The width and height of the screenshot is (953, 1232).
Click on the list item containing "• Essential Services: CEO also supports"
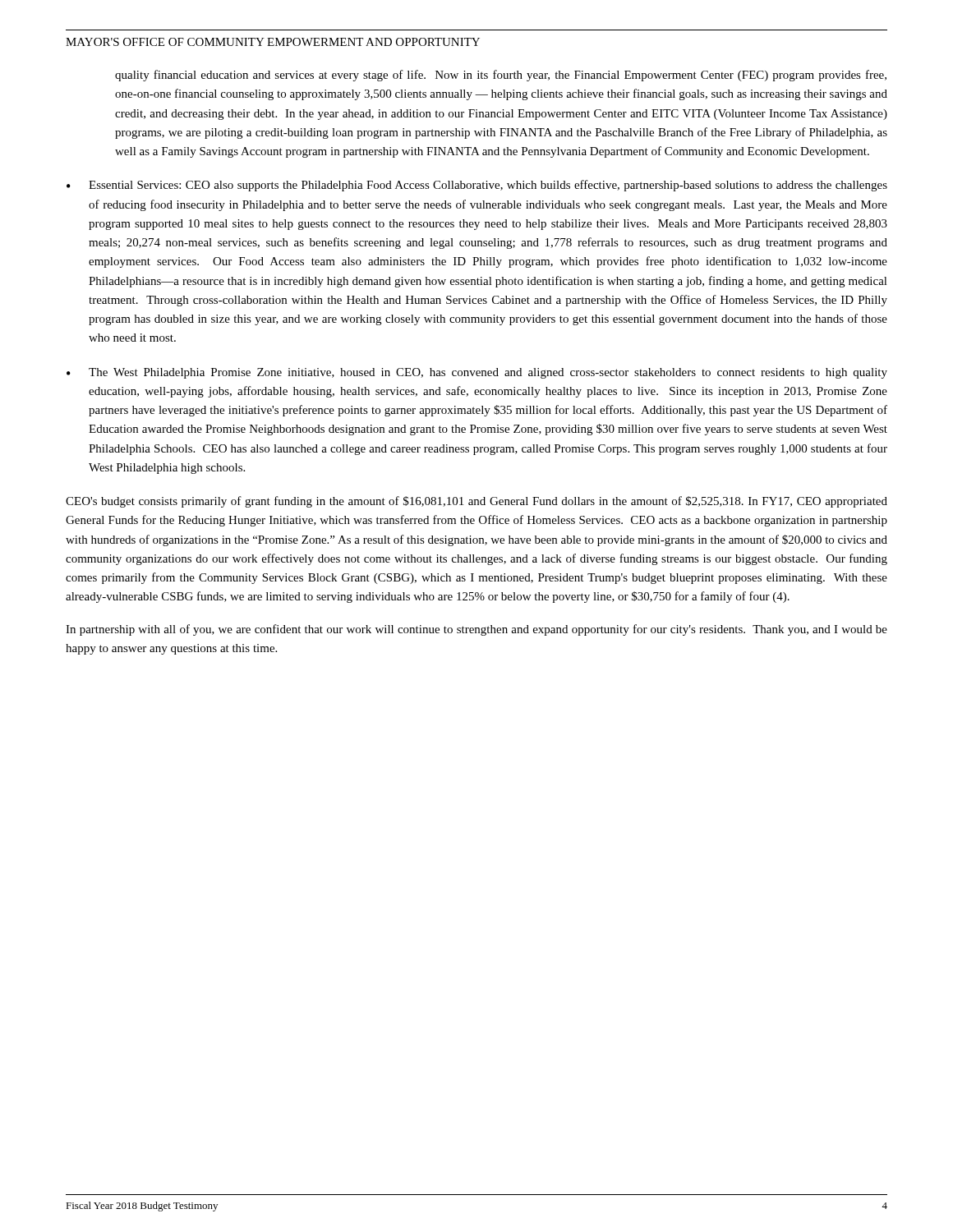coord(476,262)
